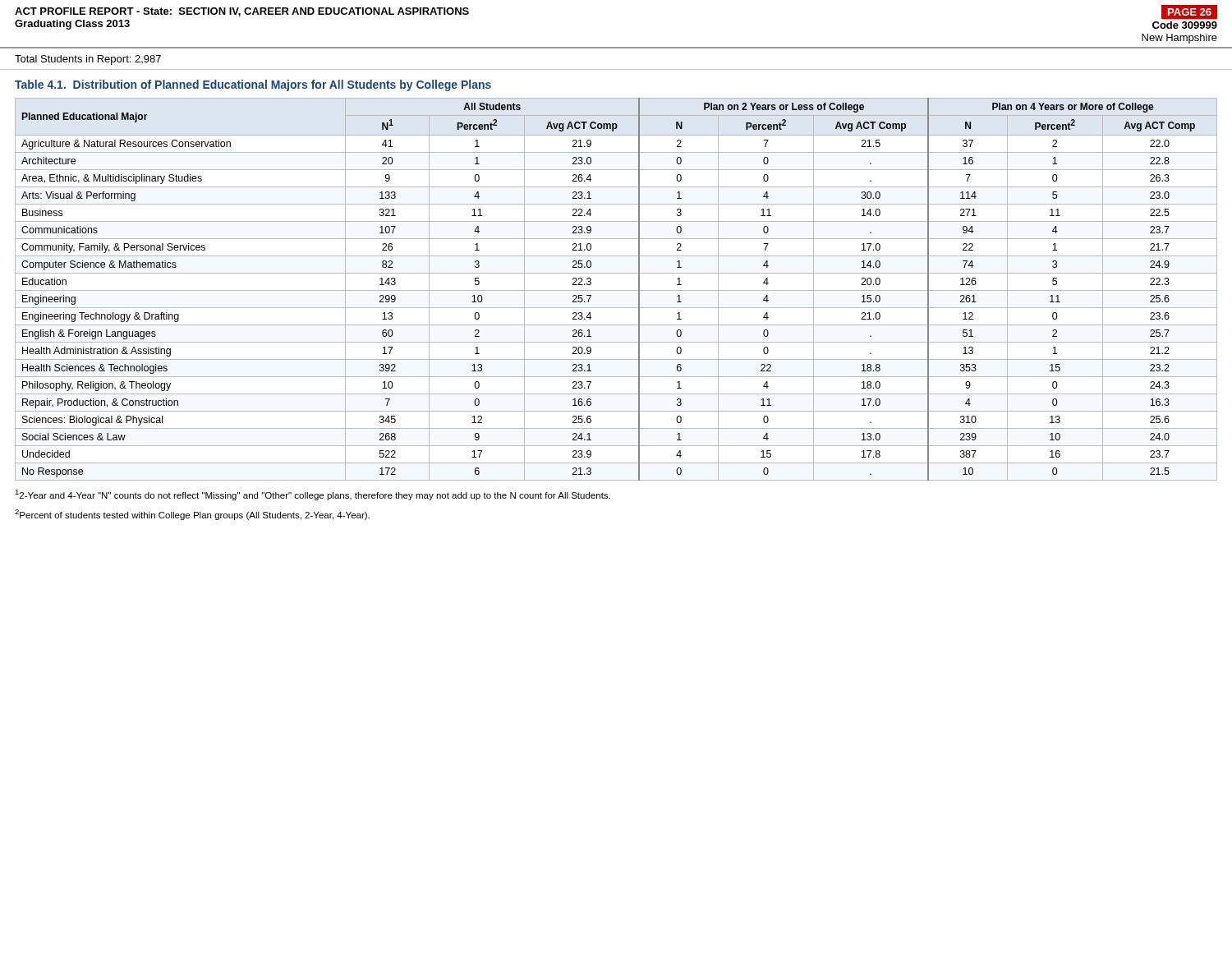The width and height of the screenshot is (1232, 953).
Task: Find the block on this page that starts "2Percent of students tested"
Action: point(192,513)
